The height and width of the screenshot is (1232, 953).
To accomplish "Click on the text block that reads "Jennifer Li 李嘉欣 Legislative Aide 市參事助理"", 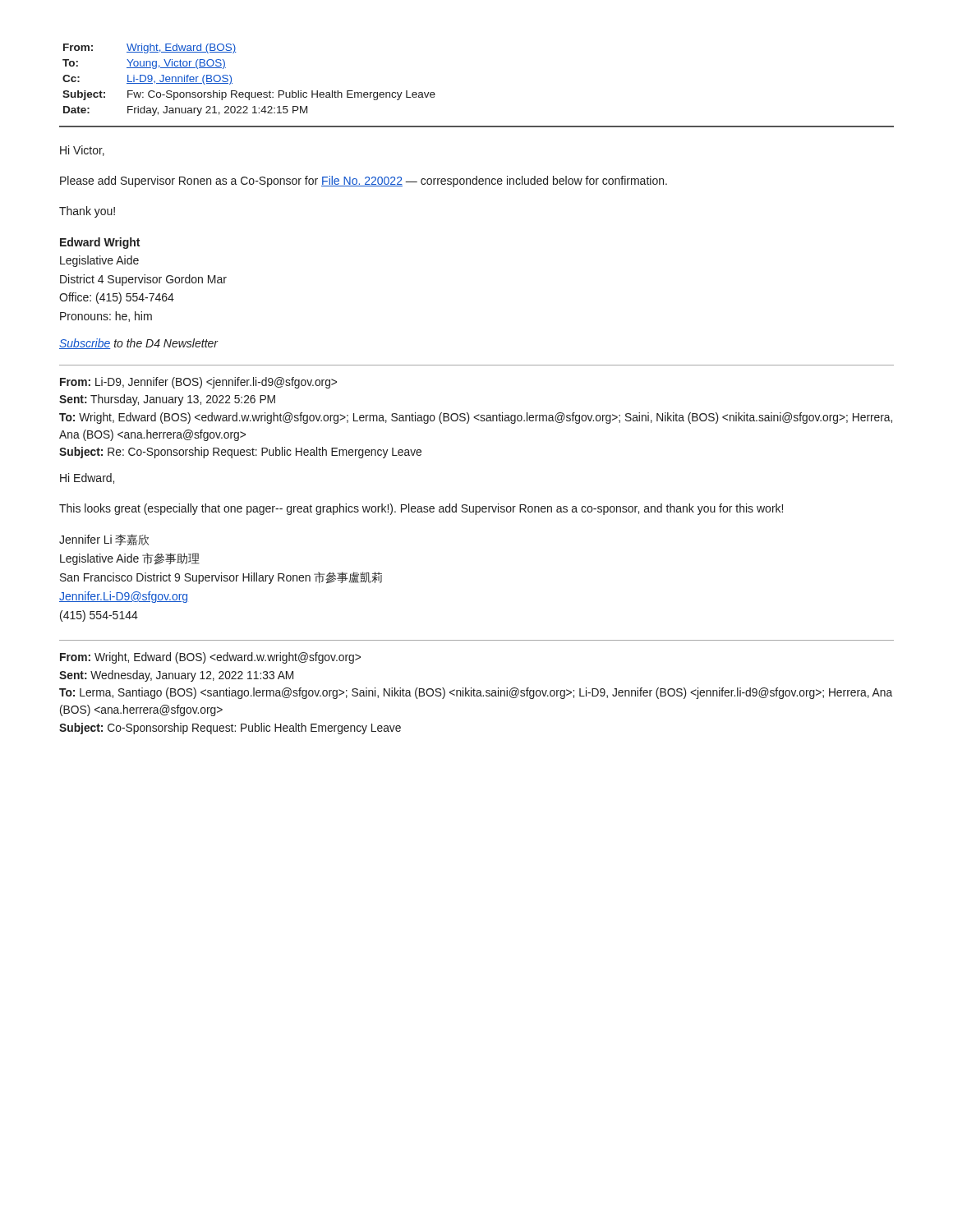I will click(x=104, y=540).
